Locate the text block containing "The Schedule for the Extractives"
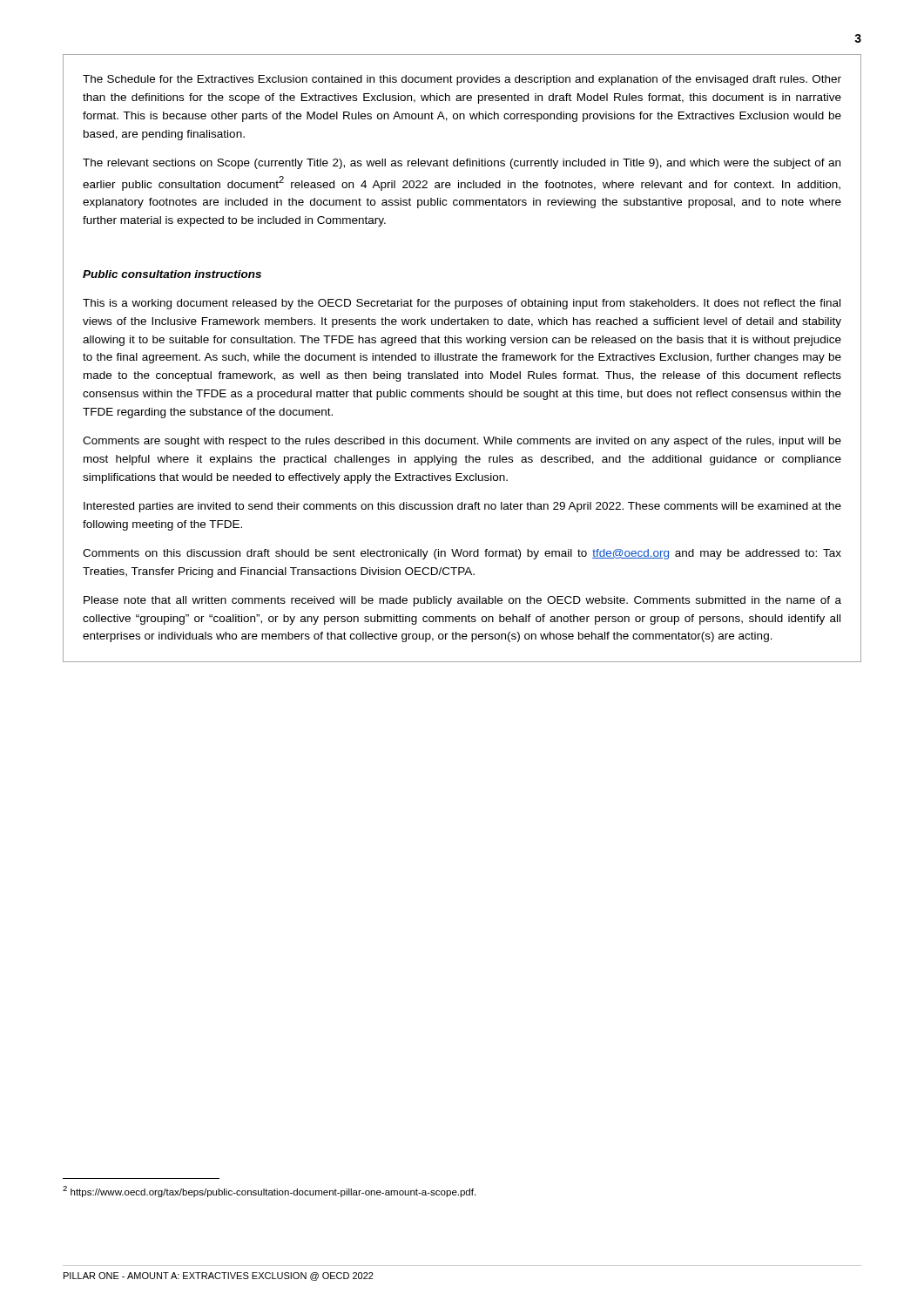924x1307 pixels. click(462, 358)
